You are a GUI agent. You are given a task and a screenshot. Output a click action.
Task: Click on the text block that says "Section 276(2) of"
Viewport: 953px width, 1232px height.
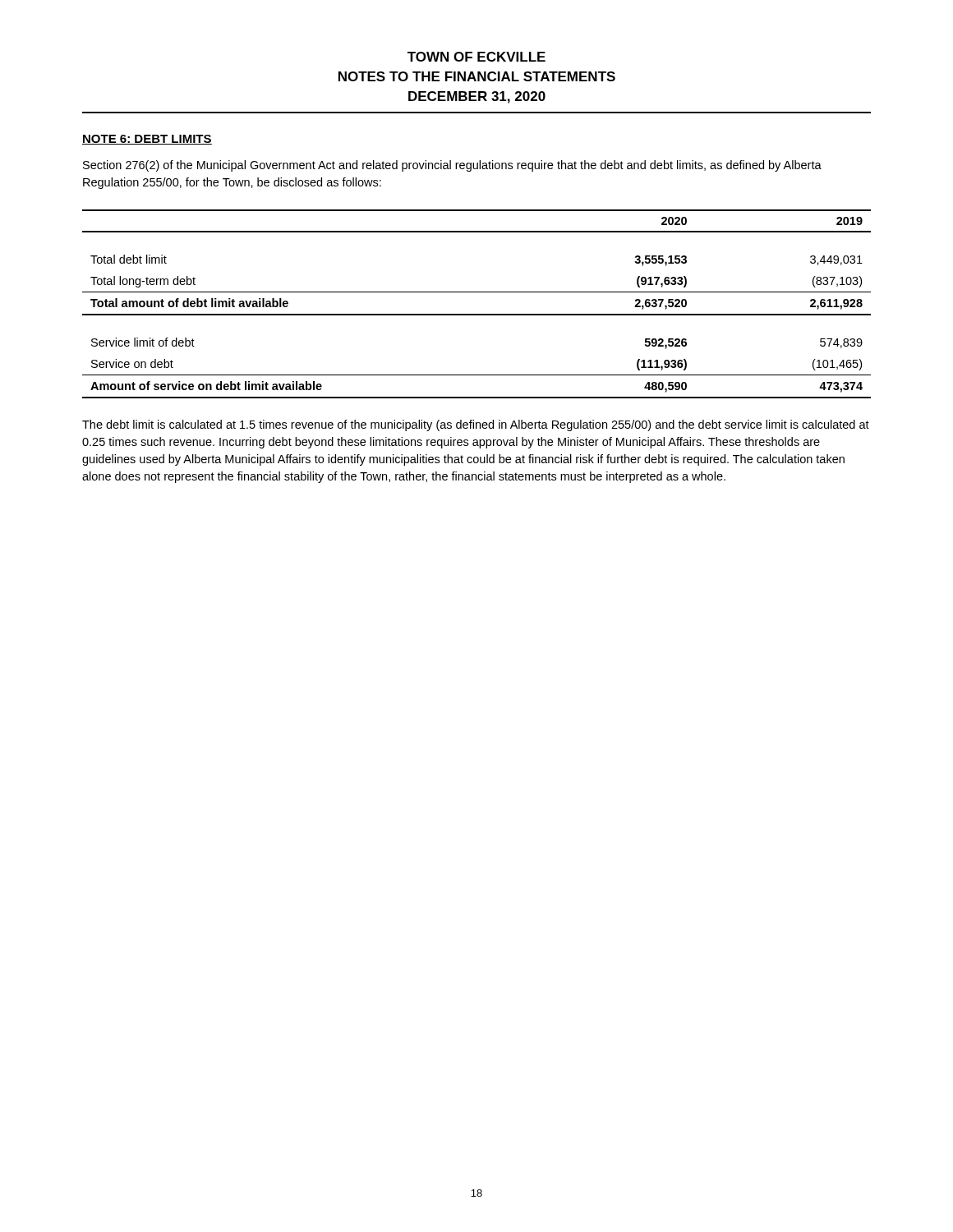point(452,174)
